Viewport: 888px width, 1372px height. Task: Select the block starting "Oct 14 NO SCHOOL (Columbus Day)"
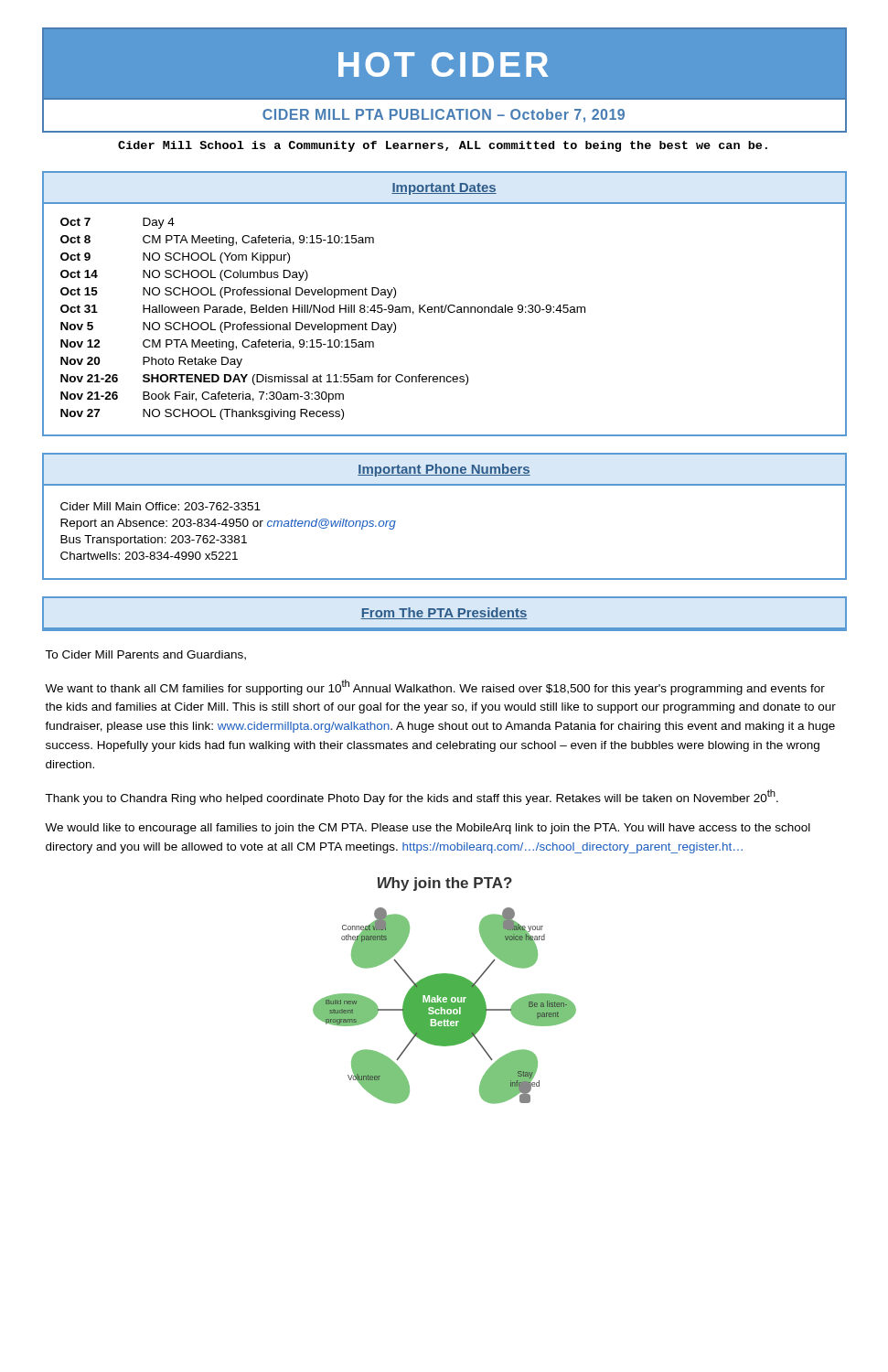(x=184, y=275)
